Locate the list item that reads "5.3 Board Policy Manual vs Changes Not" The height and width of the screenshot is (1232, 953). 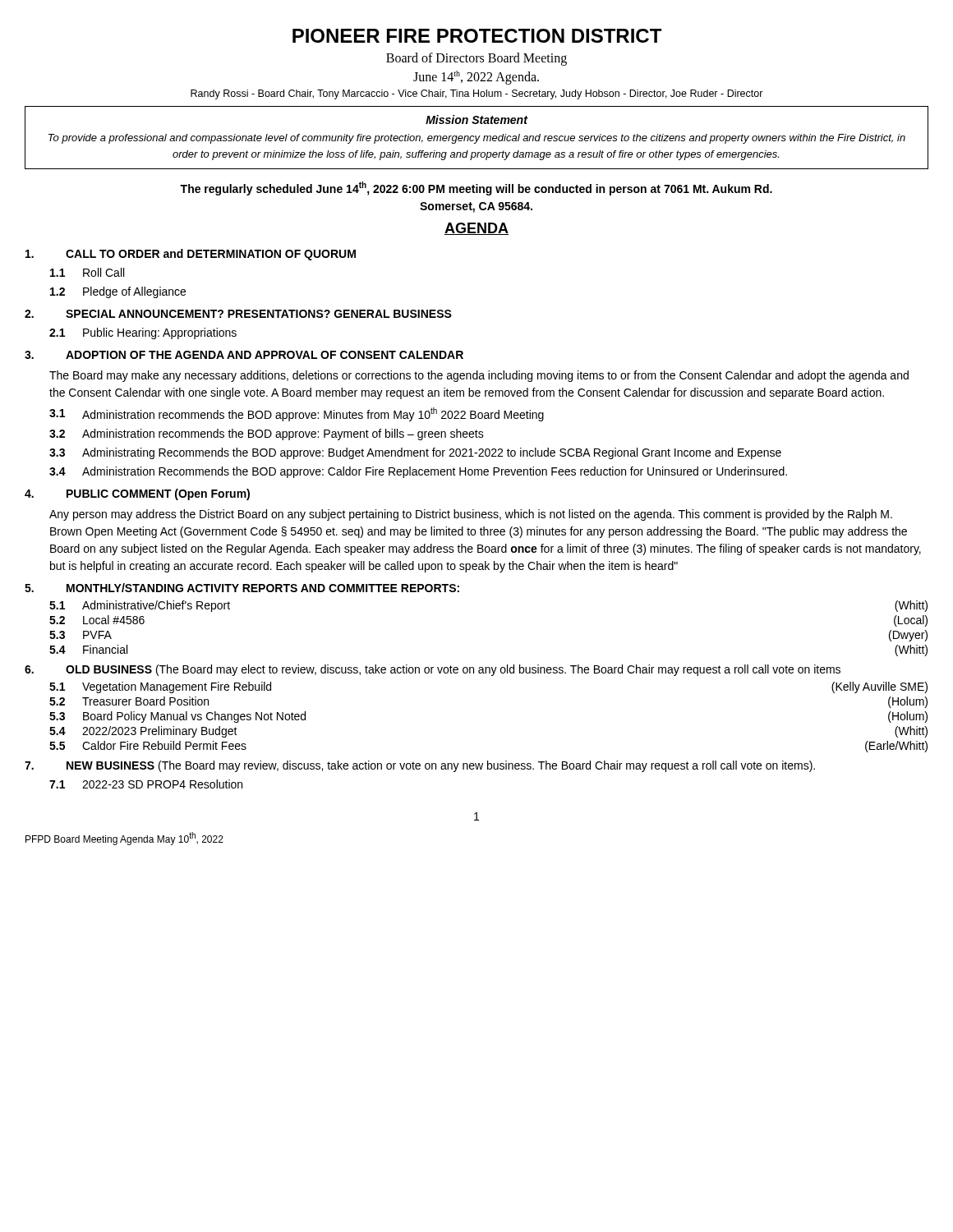click(x=193, y=717)
